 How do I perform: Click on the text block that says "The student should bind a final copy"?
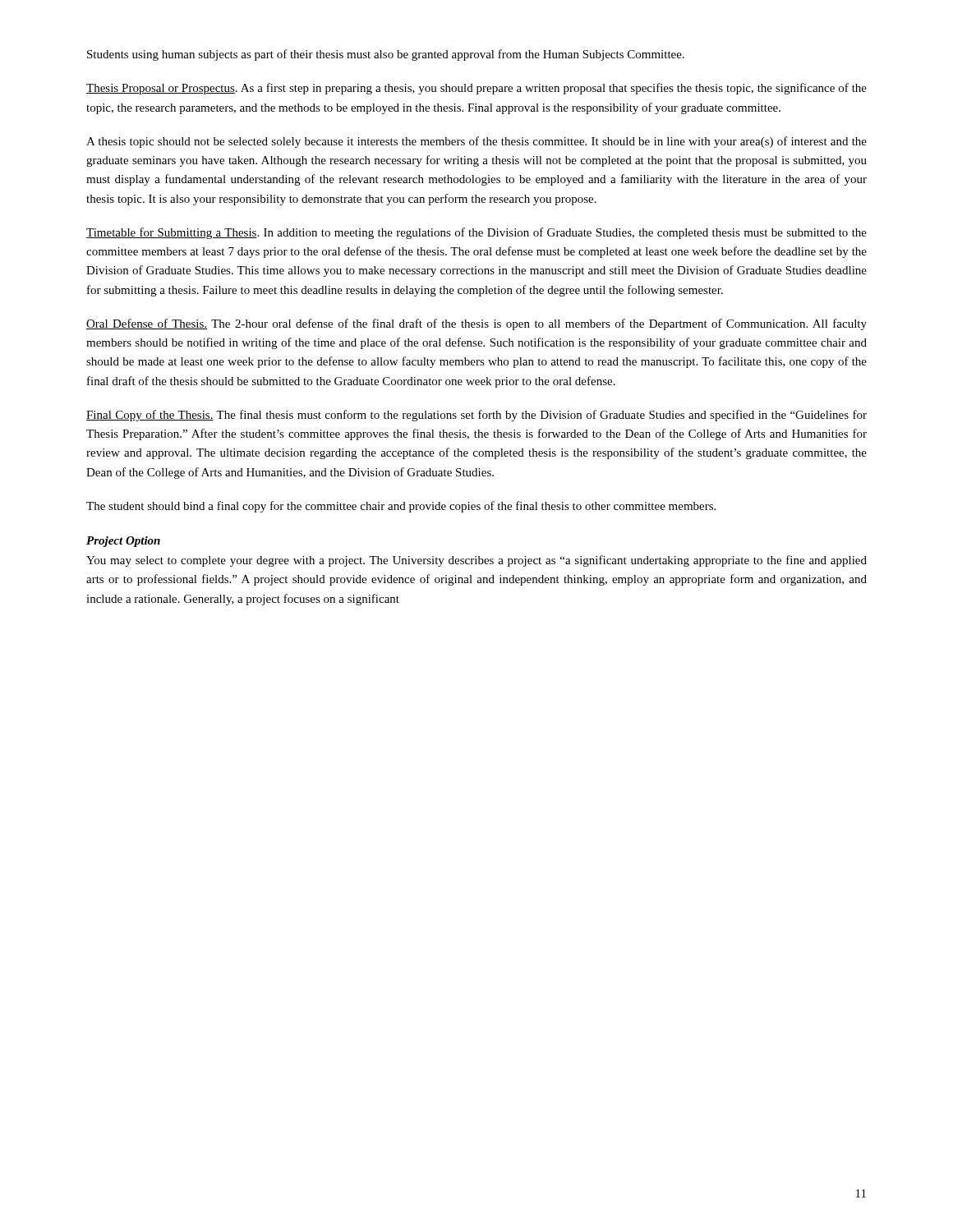pos(401,506)
